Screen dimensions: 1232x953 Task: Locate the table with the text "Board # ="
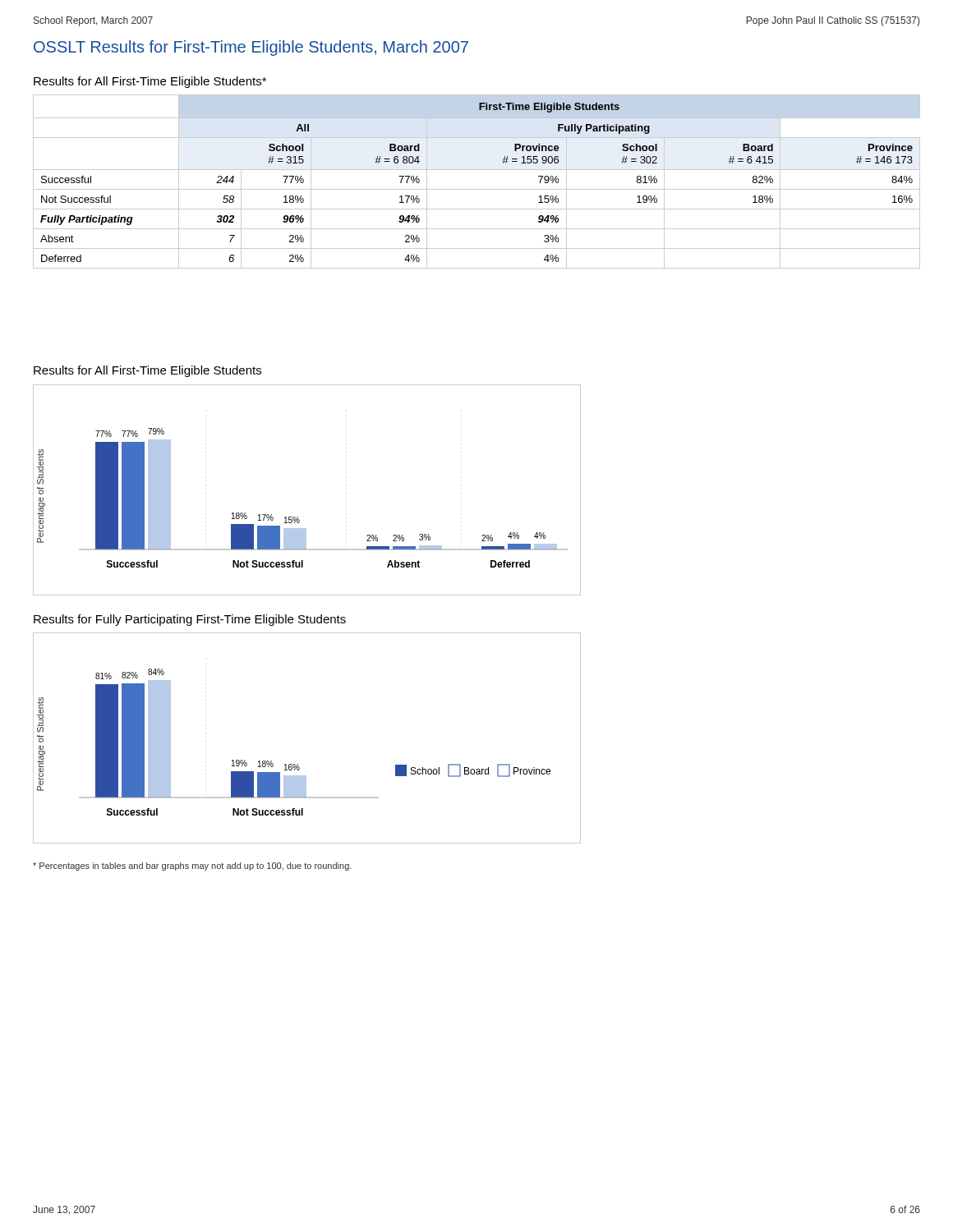(x=476, y=182)
